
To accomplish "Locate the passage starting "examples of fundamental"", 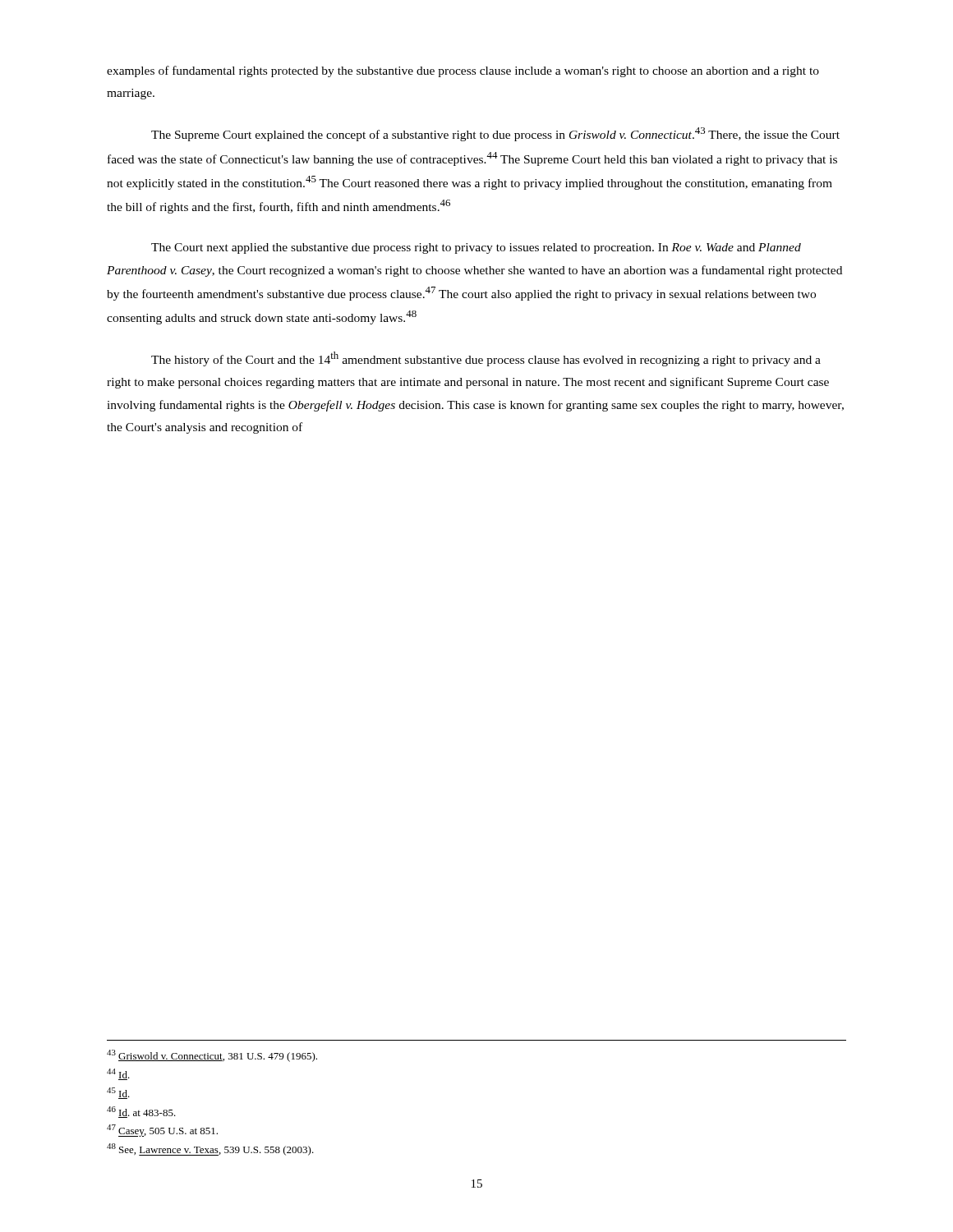I will [x=476, y=81].
